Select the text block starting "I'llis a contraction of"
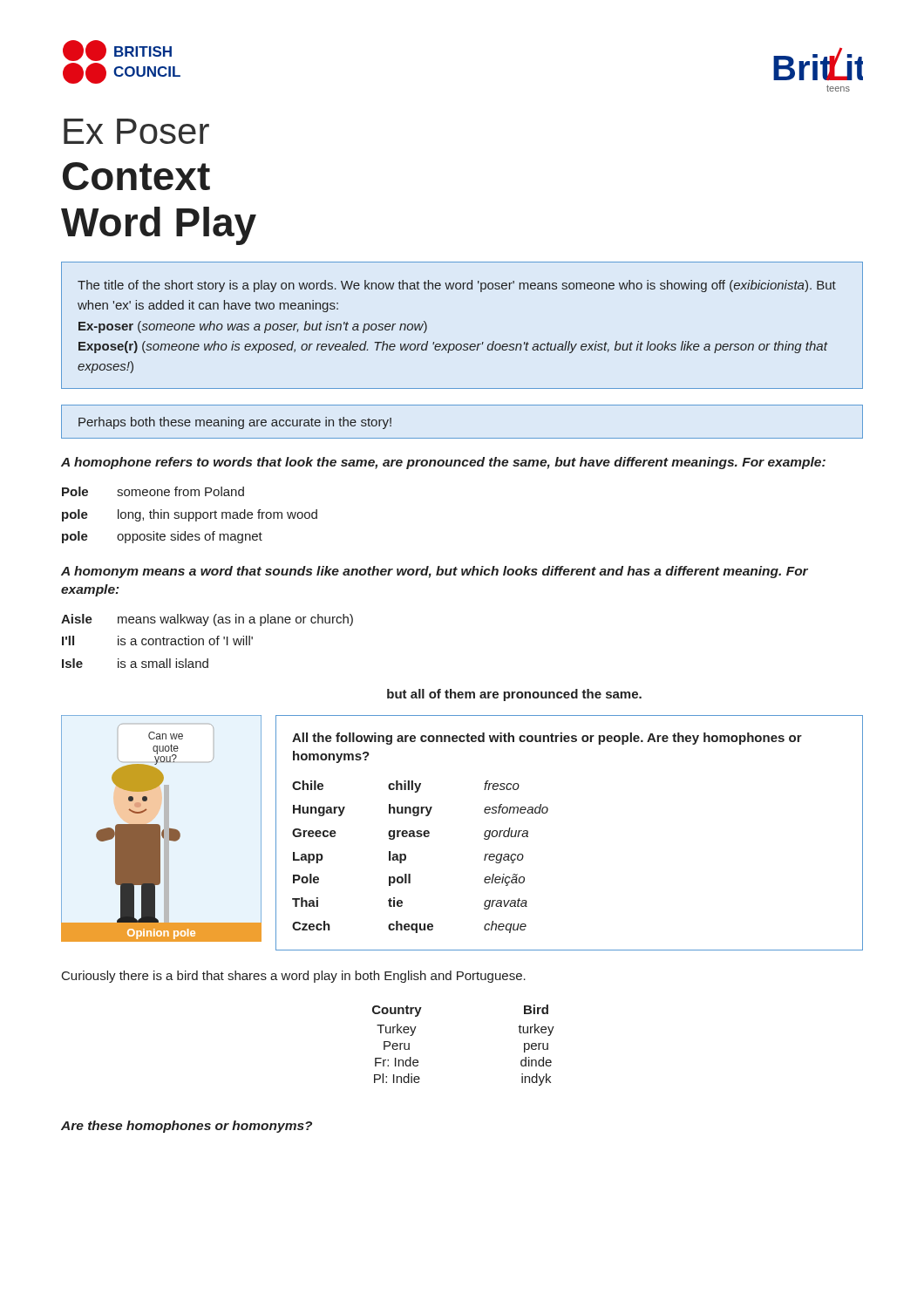Screen dimensions: 1308x924 (x=157, y=641)
